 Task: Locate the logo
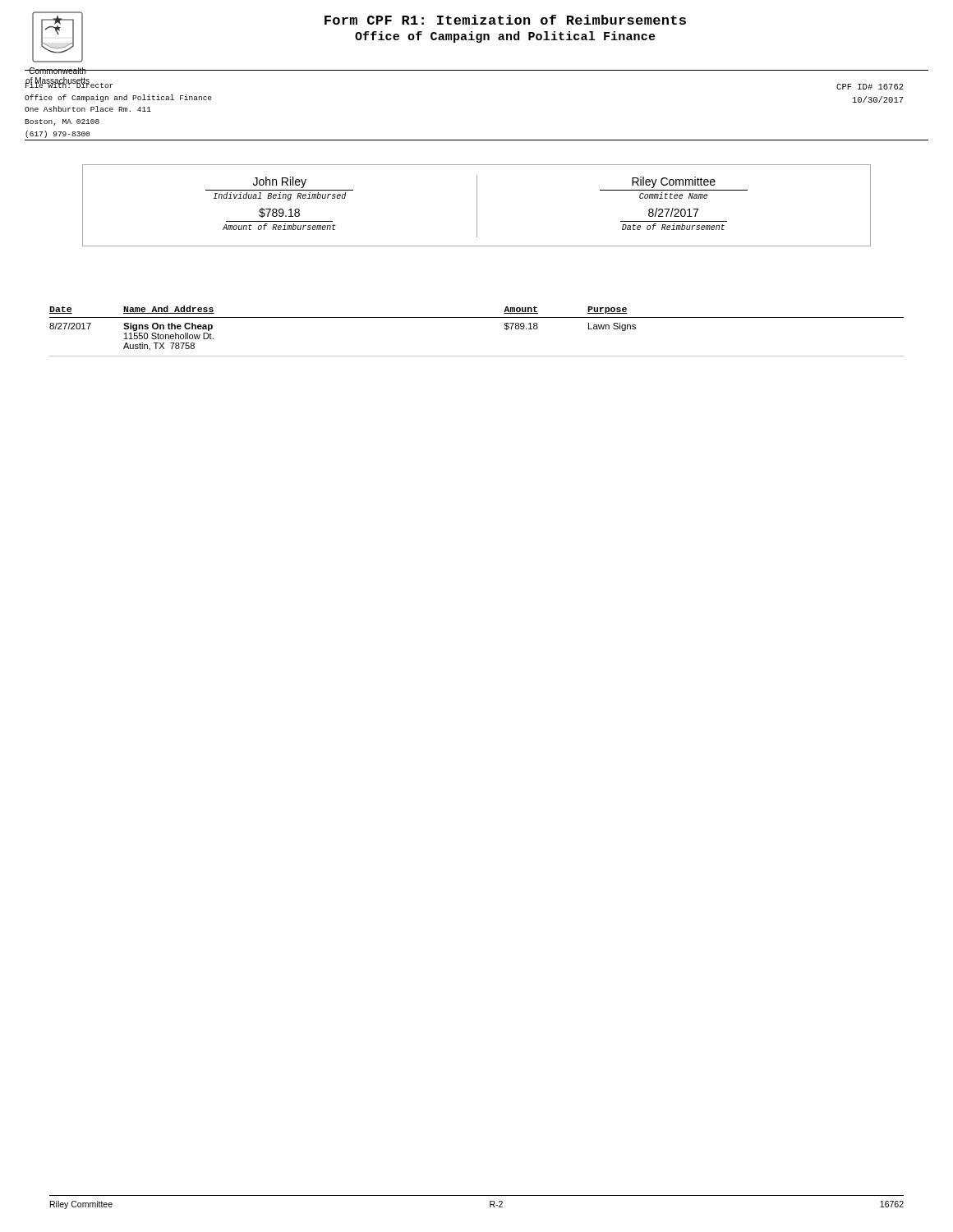[58, 49]
